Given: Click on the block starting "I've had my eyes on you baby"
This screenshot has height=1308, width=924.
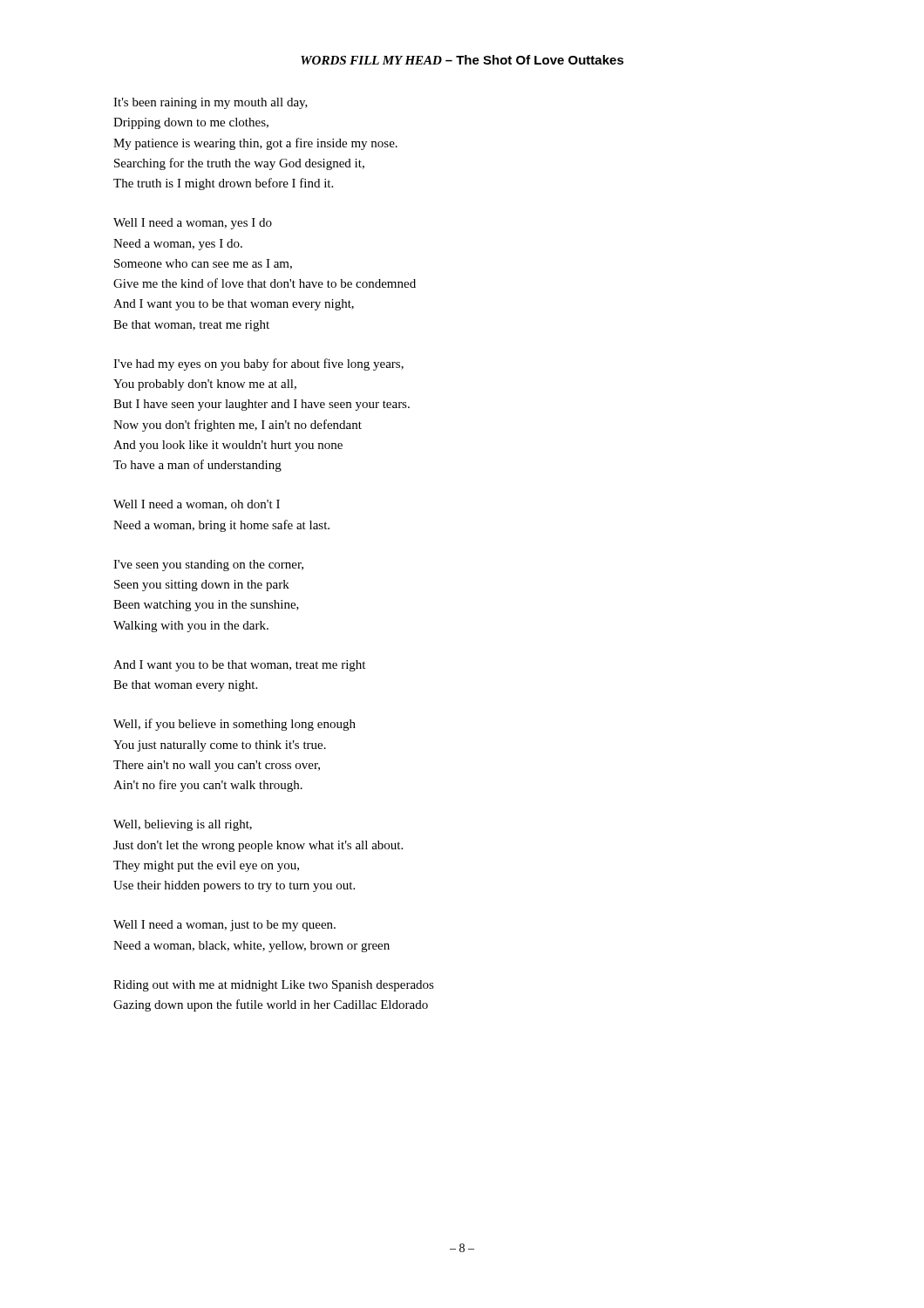Looking at the screenshot, I should click(262, 414).
